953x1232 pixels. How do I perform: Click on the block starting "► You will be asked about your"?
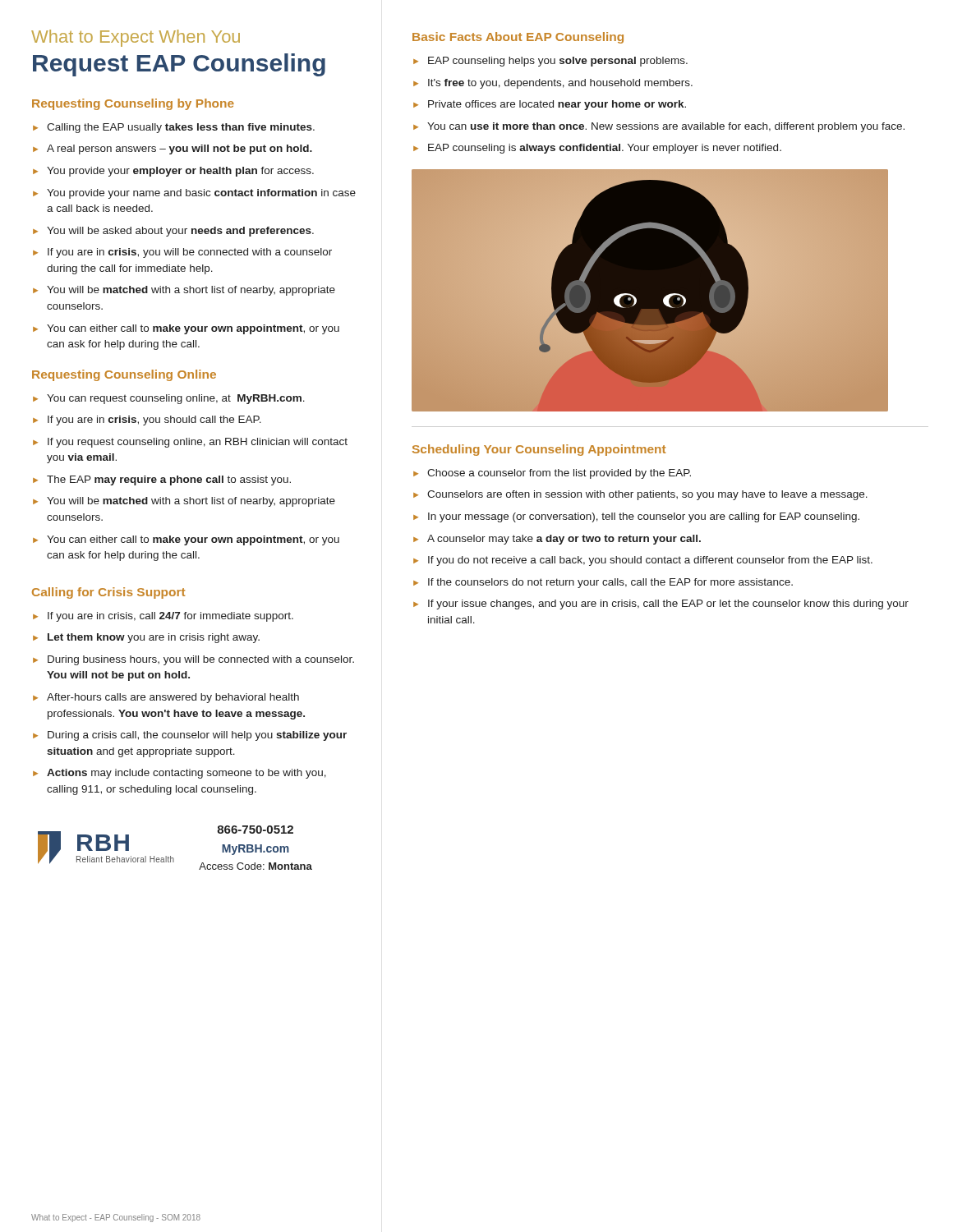click(194, 230)
